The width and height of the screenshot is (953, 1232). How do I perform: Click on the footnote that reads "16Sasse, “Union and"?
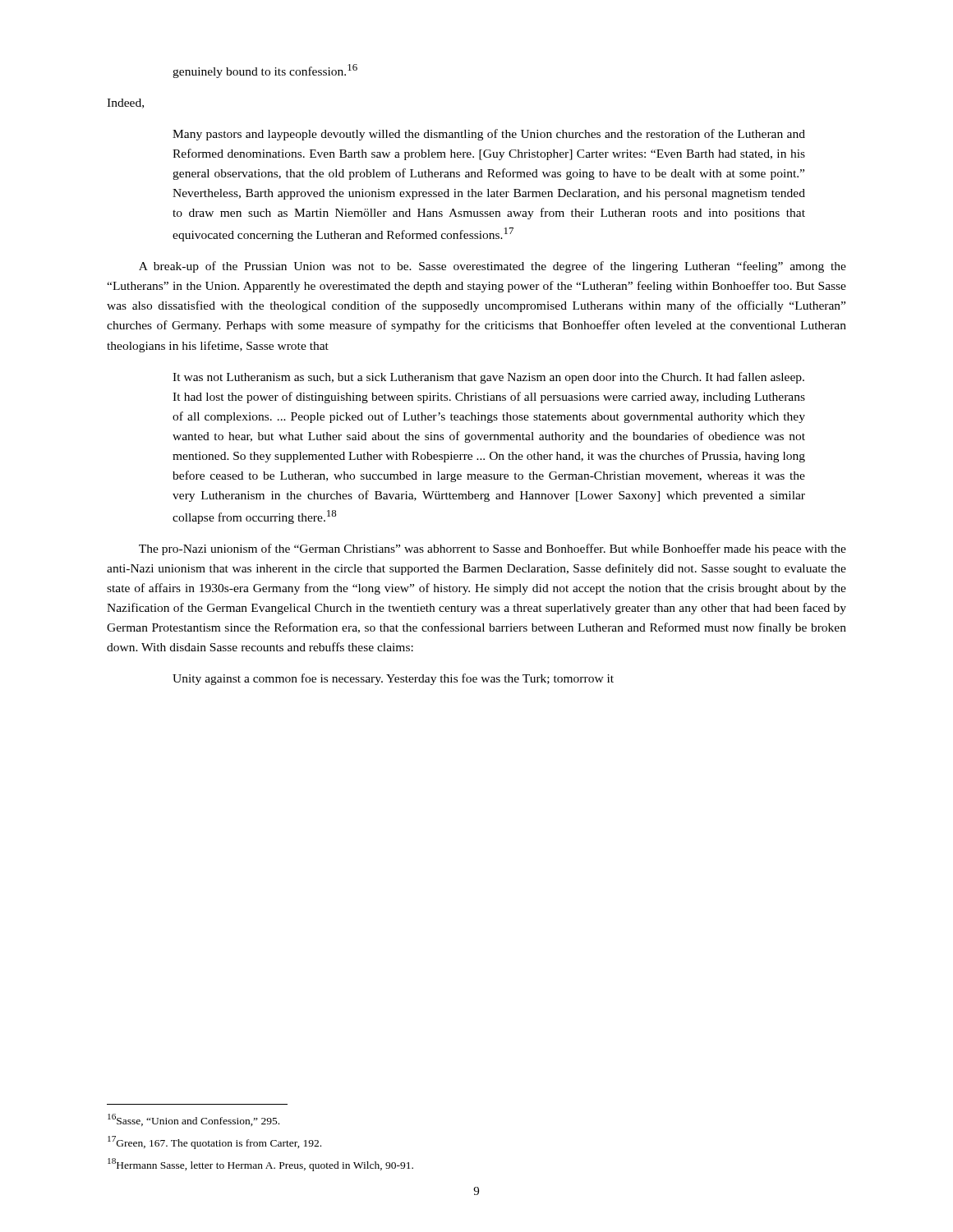[194, 1119]
